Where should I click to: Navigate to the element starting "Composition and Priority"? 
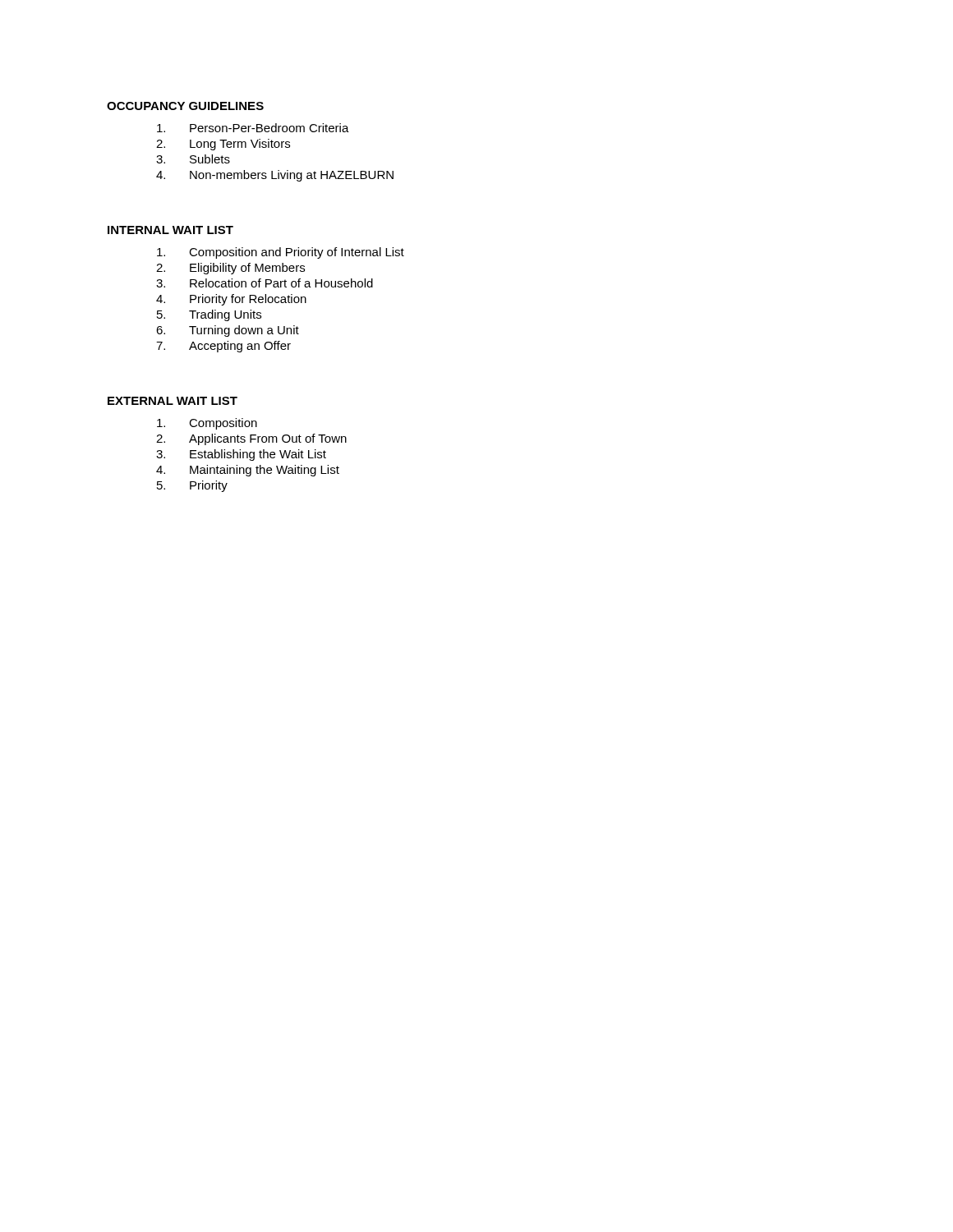click(x=281, y=253)
